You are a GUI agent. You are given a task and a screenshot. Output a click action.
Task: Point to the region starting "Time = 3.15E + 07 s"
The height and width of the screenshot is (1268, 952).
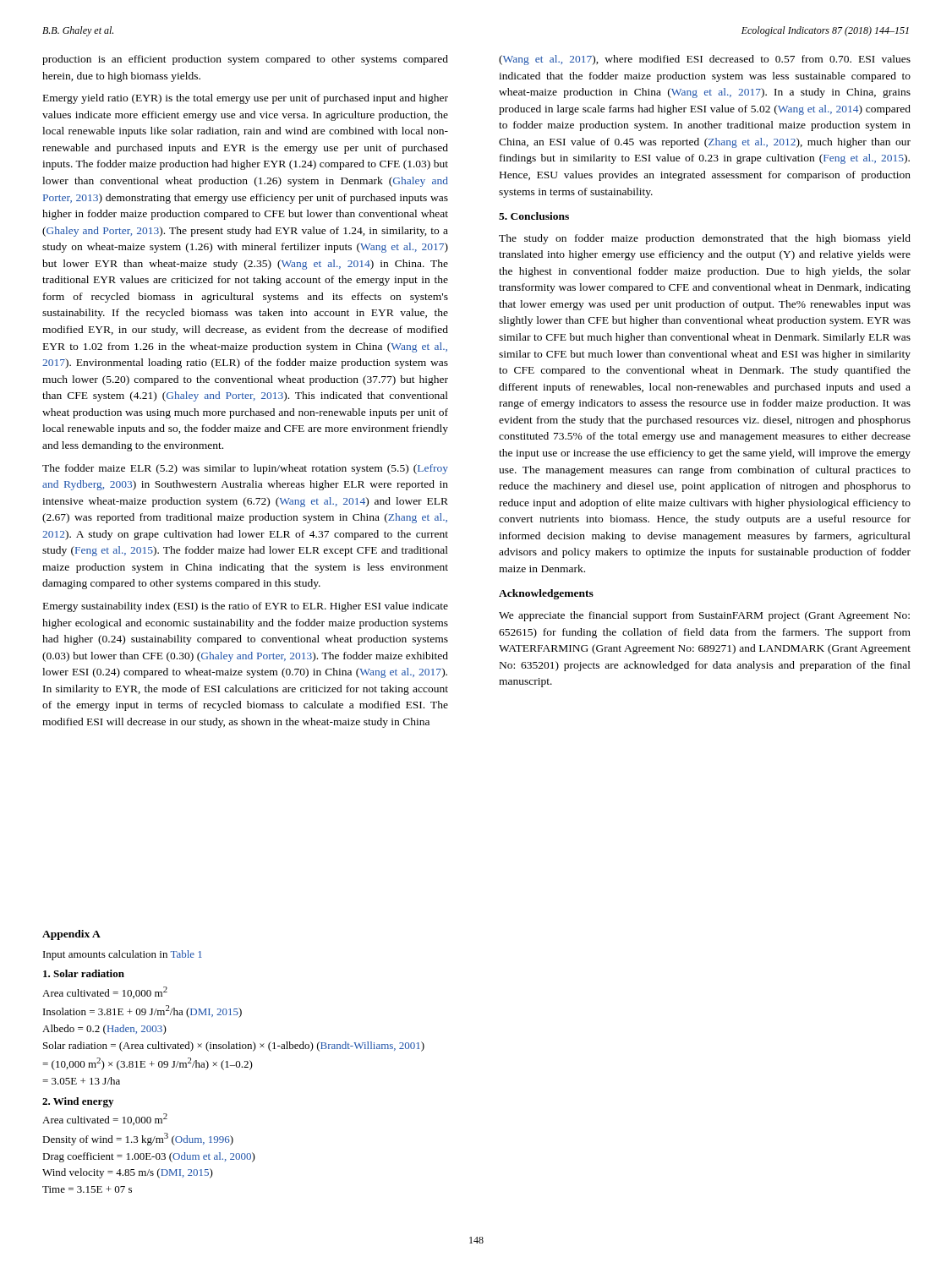[87, 1189]
